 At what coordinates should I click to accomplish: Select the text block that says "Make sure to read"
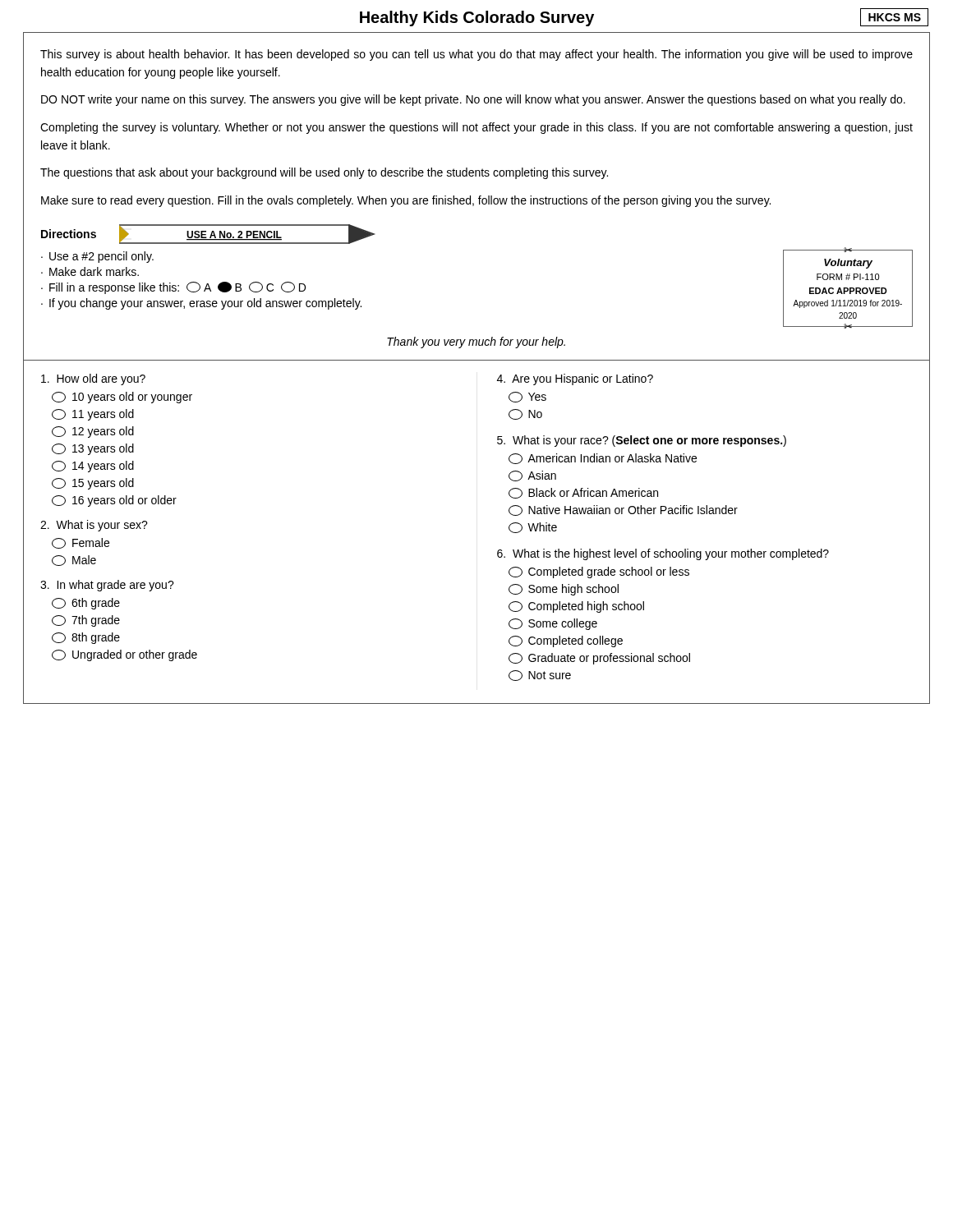[x=406, y=201]
